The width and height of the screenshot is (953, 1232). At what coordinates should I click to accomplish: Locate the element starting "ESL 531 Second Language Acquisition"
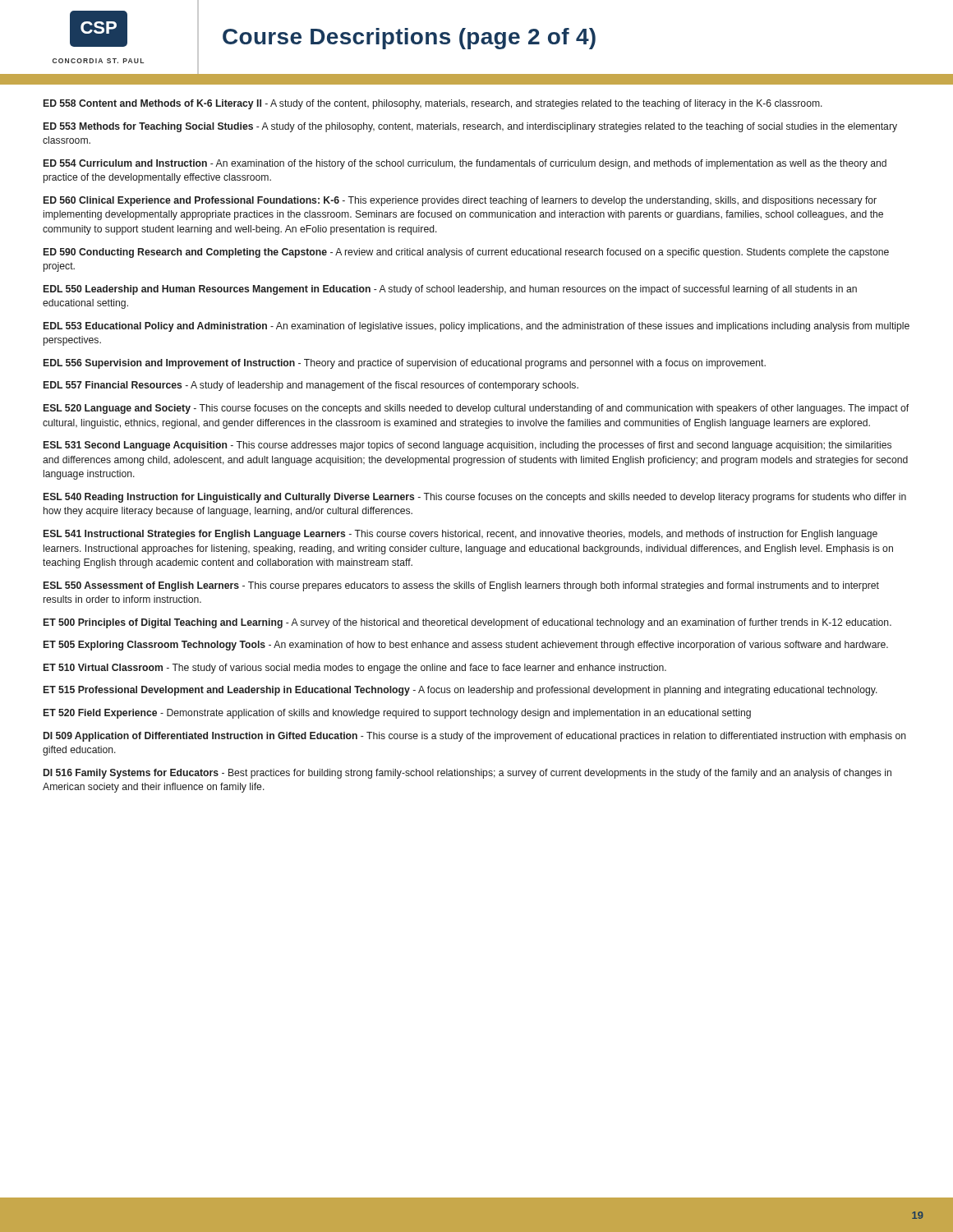(475, 460)
